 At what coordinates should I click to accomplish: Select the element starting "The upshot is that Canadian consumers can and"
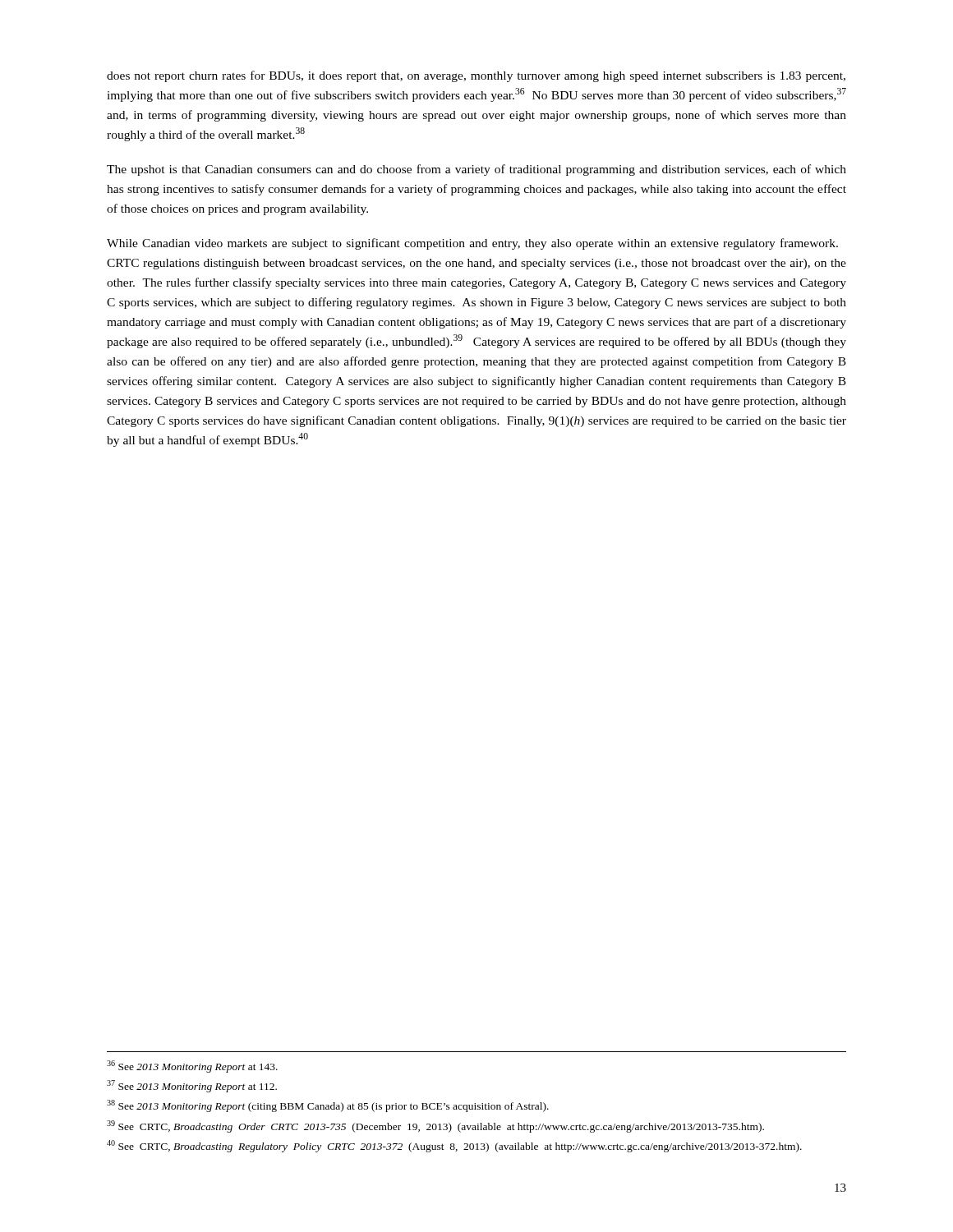pyautogui.click(x=476, y=189)
